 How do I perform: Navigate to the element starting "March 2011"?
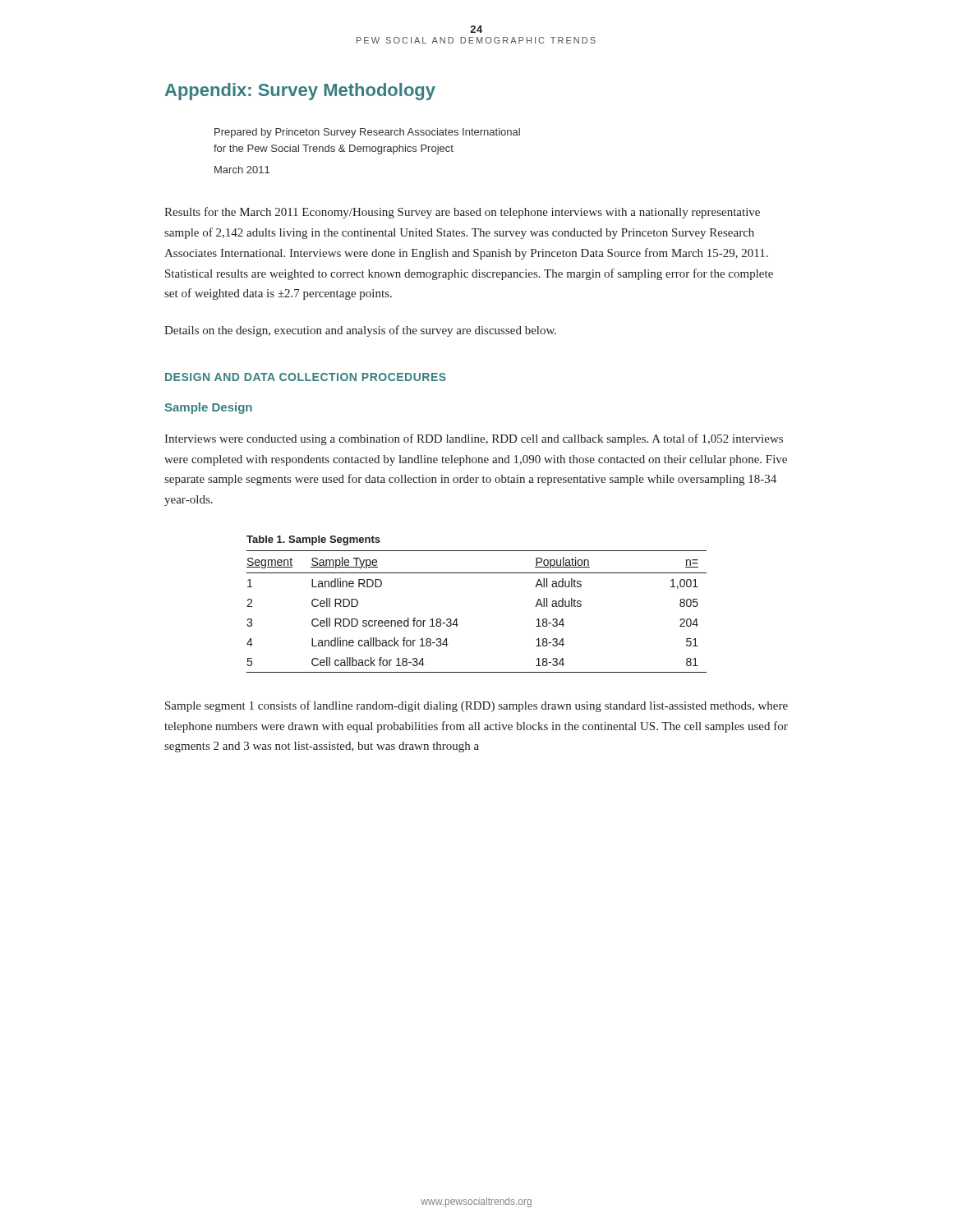tap(242, 170)
